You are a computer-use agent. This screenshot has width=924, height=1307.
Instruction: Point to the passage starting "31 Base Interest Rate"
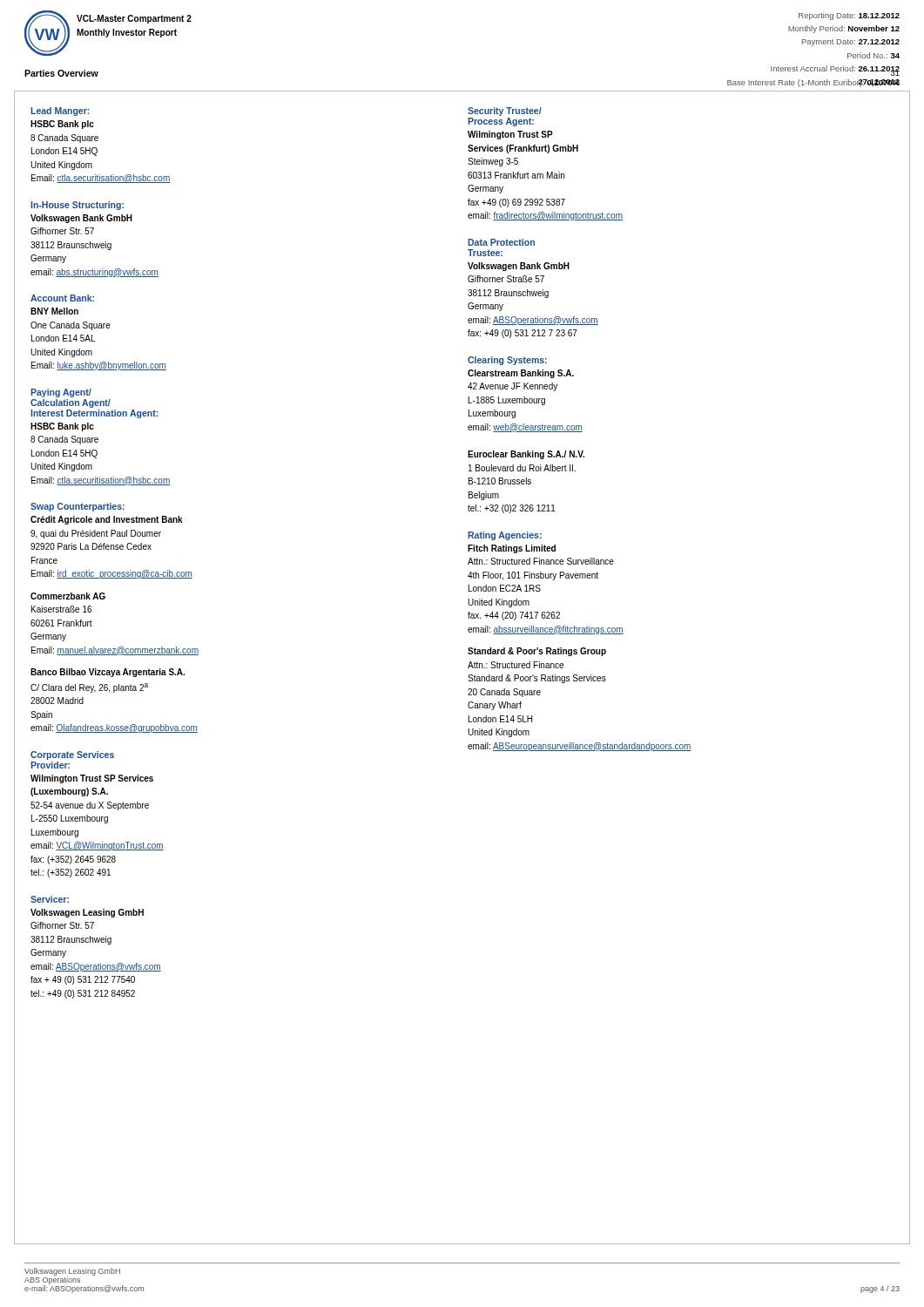point(813,78)
